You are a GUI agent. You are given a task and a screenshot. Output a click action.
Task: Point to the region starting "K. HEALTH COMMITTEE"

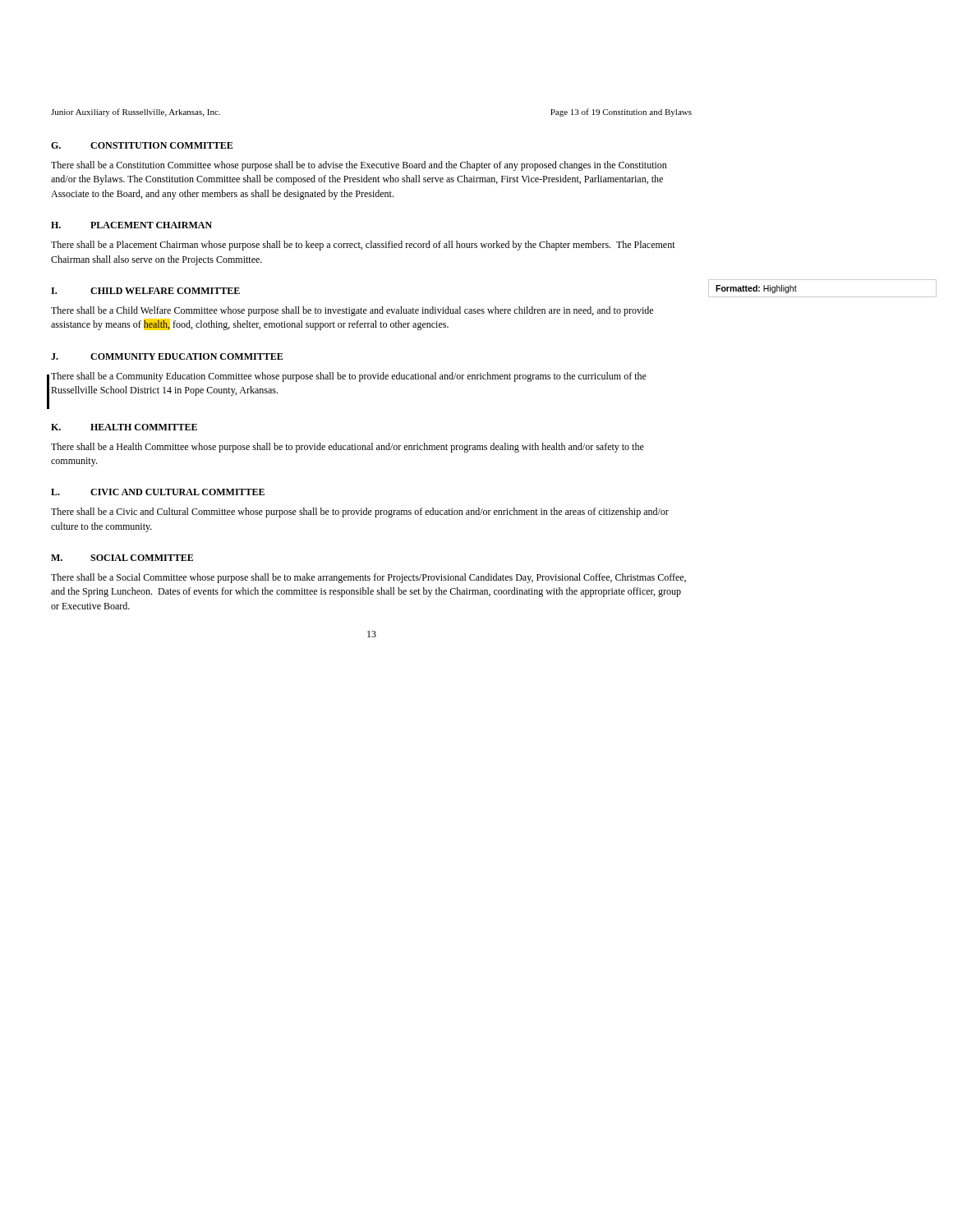point(124,427)
